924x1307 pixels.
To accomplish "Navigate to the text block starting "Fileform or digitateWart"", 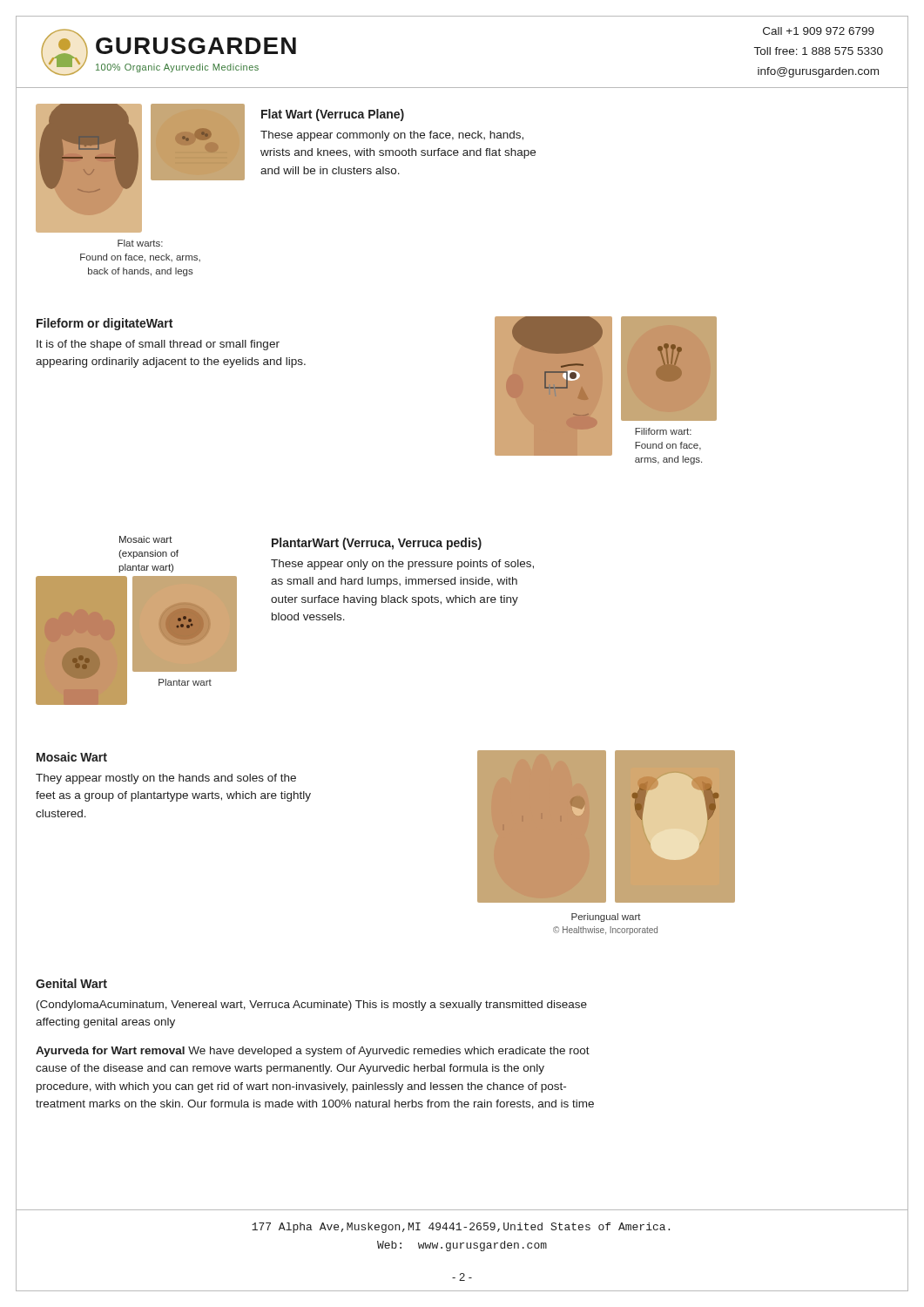I will click(104, 323).
